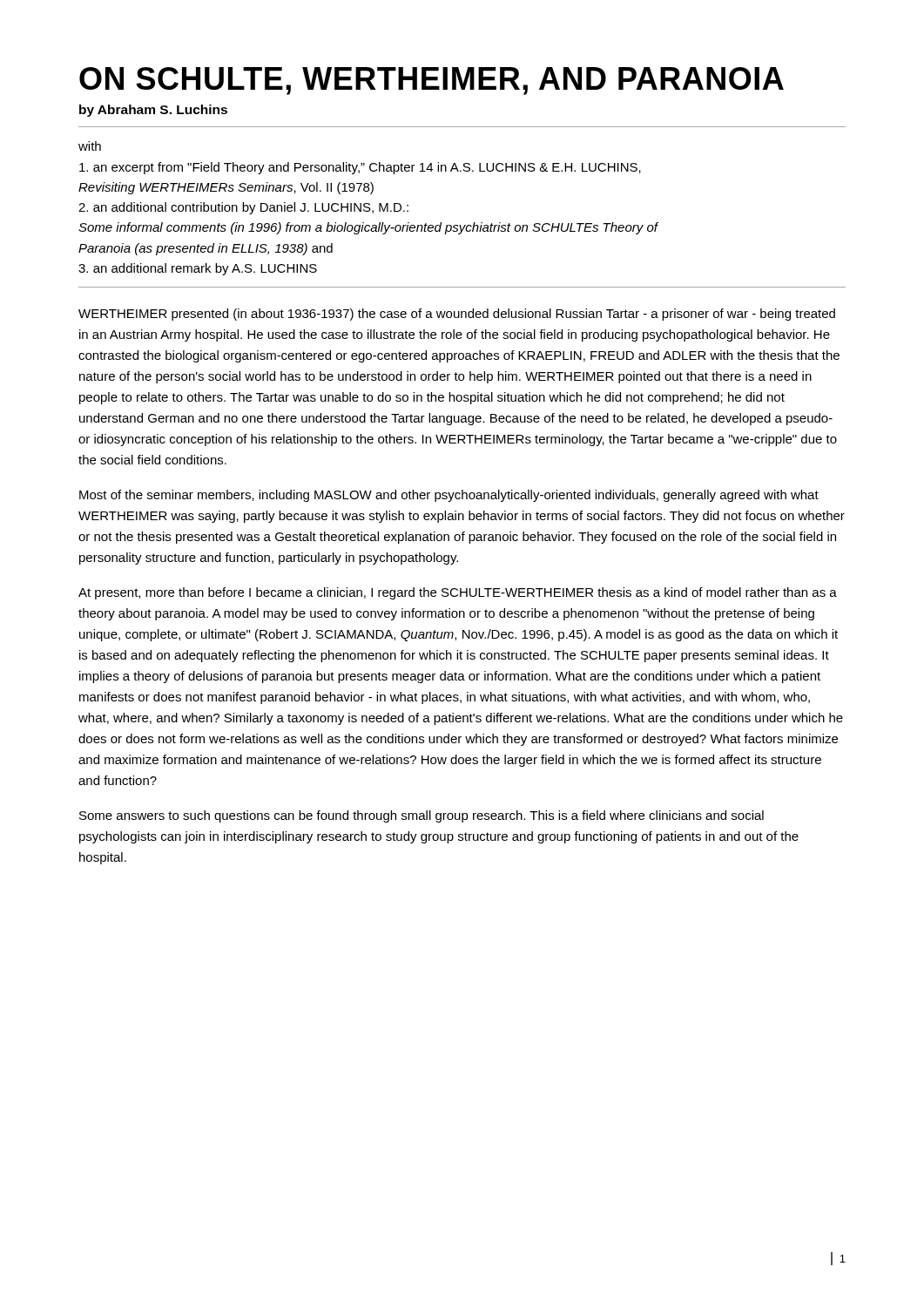Select the title that says "ON SCHULTE, WERTHEIMER, AND PARANOIA"

pyautogui.click(x=462, y=79)
